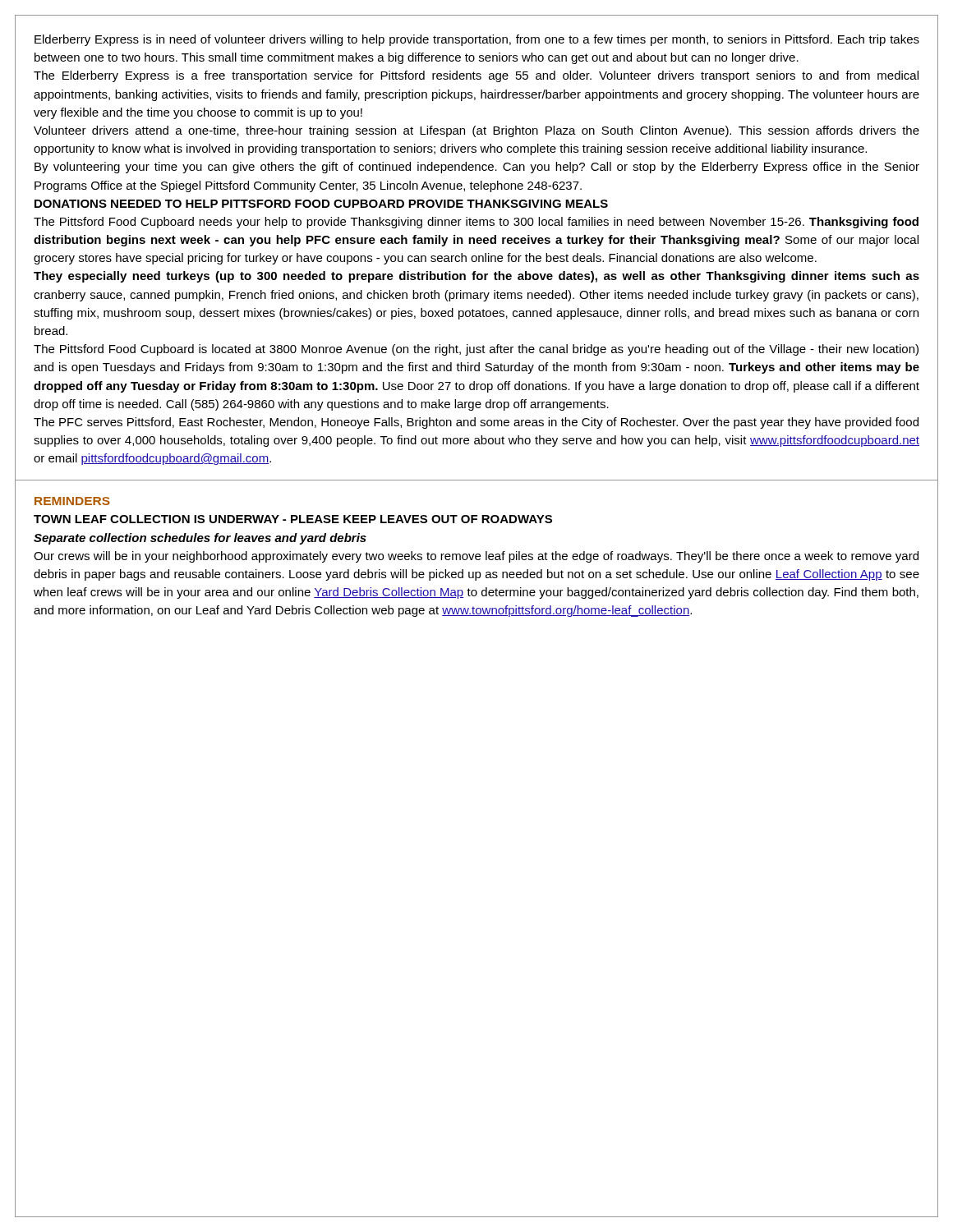
Task: Select the block starting "Elderberry Express is in need"
Action: tap(476, 49)
